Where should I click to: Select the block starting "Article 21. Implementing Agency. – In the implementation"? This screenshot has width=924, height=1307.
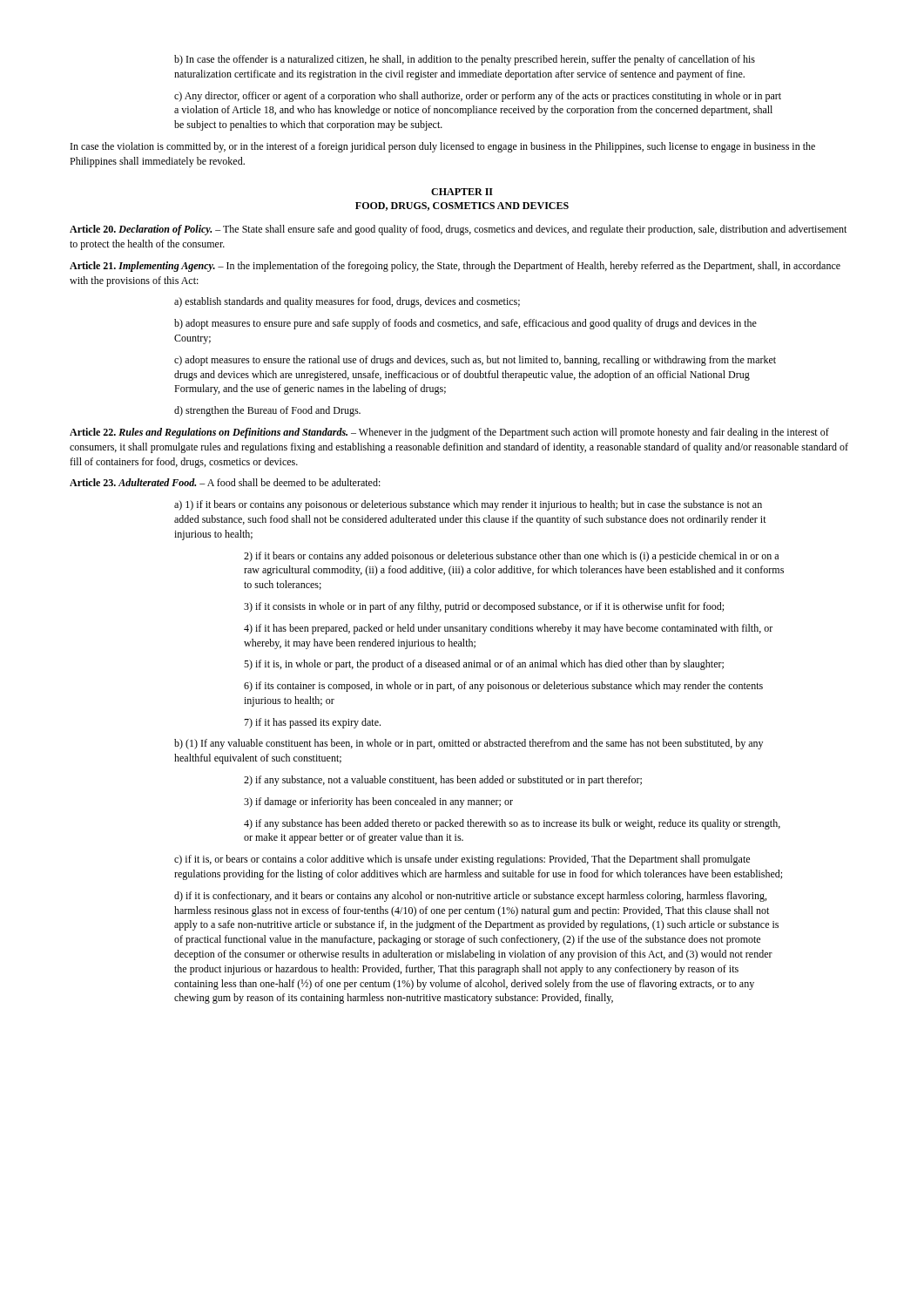(462, 273)
